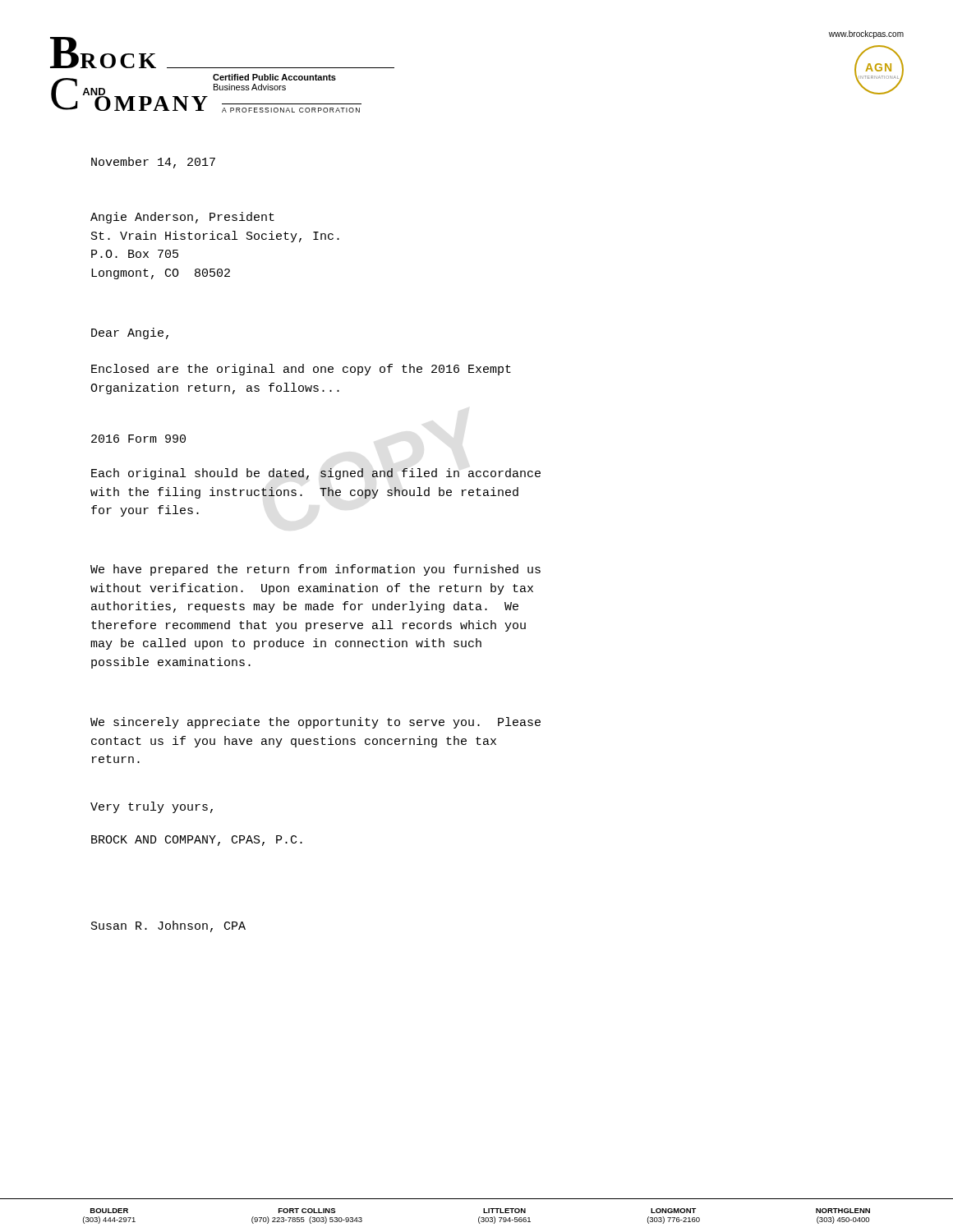Screen dimensions: 1232x953
Task: Click the passage that begins "BROCK AND COMPANY,"
Action: 198,841
